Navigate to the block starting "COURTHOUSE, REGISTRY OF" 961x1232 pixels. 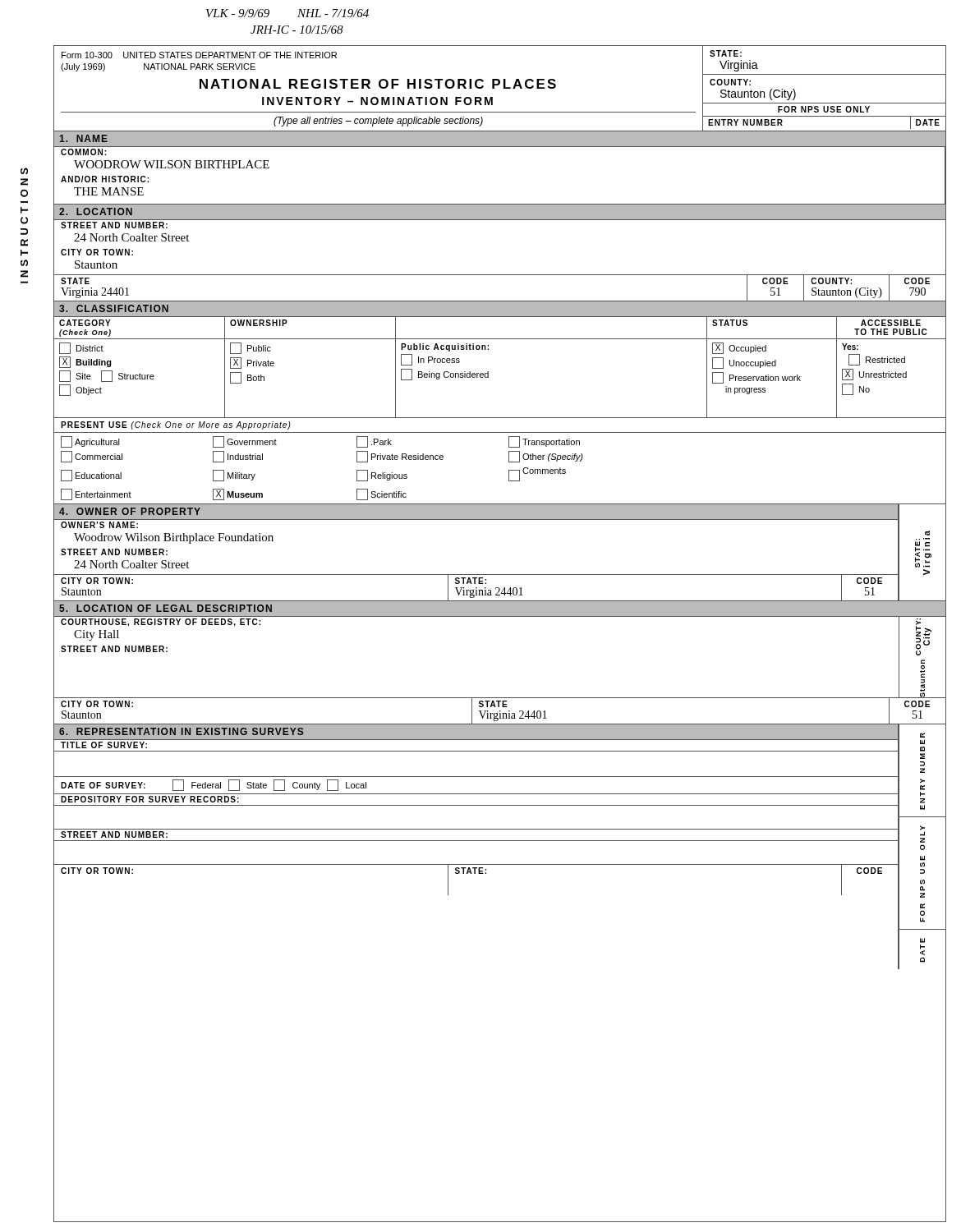tap(161, 622)
